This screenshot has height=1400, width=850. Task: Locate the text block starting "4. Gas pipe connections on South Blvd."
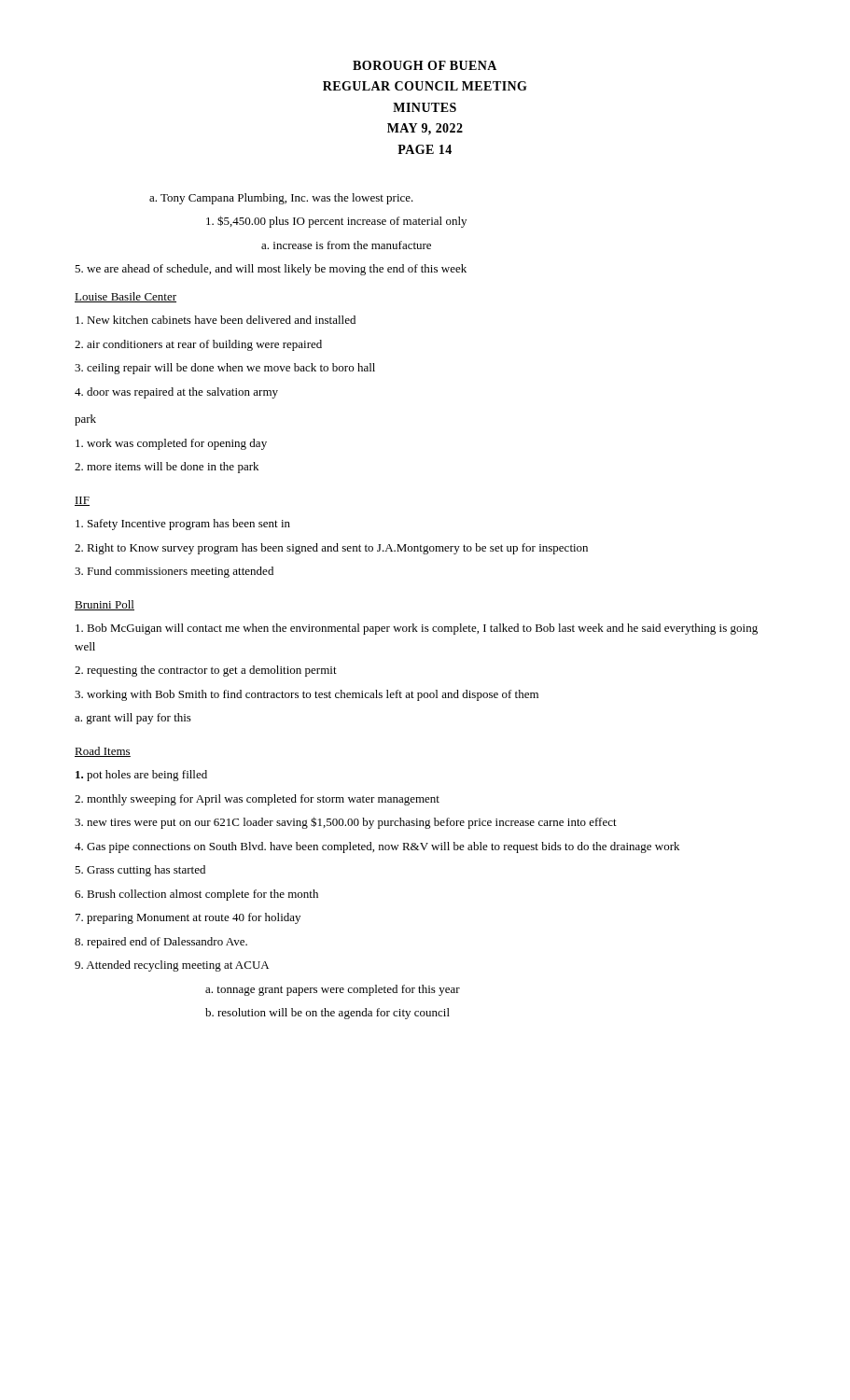tap(377, 846)
